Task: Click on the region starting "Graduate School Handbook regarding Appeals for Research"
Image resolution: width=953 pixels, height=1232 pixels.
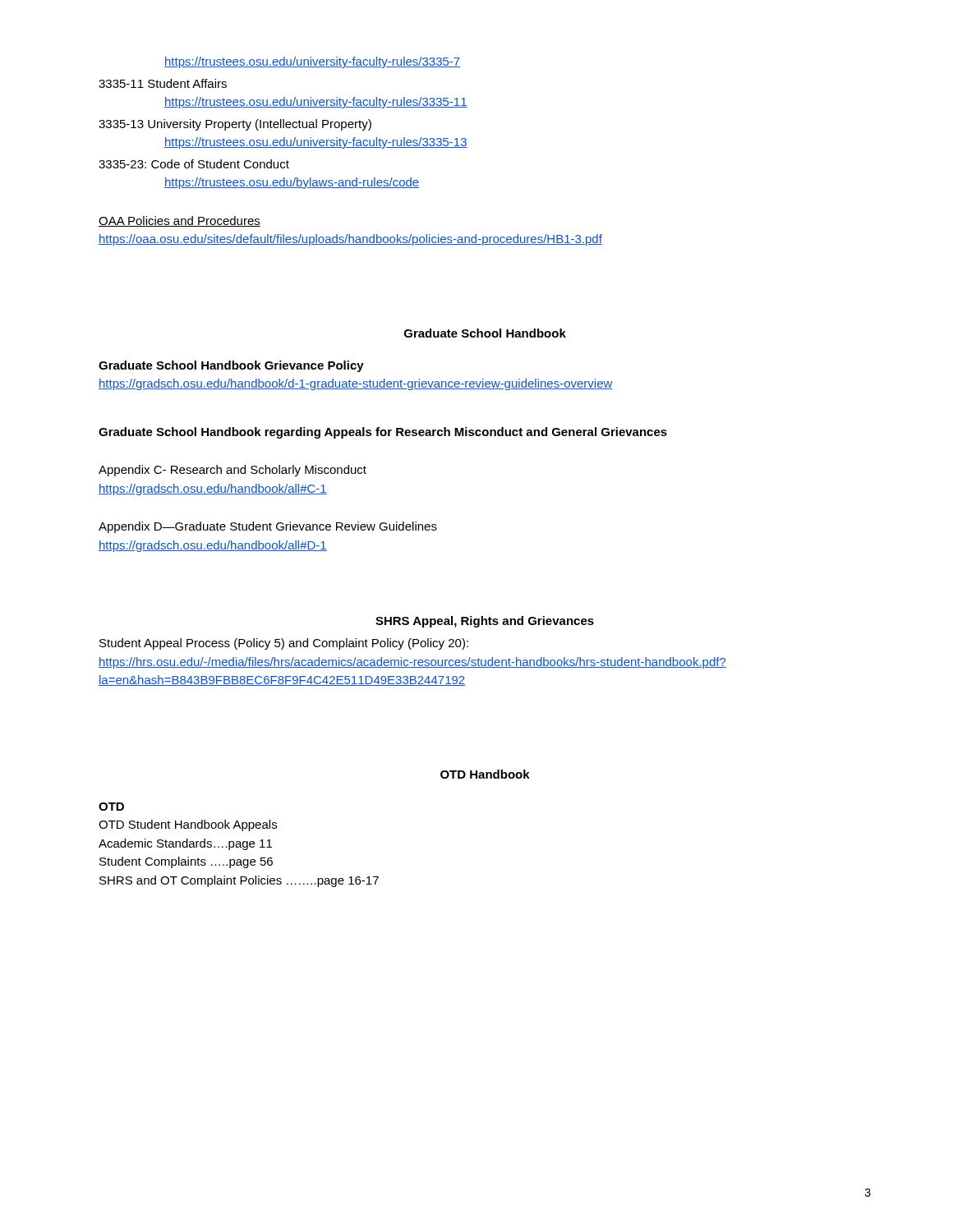Action: tap(383, 431)
